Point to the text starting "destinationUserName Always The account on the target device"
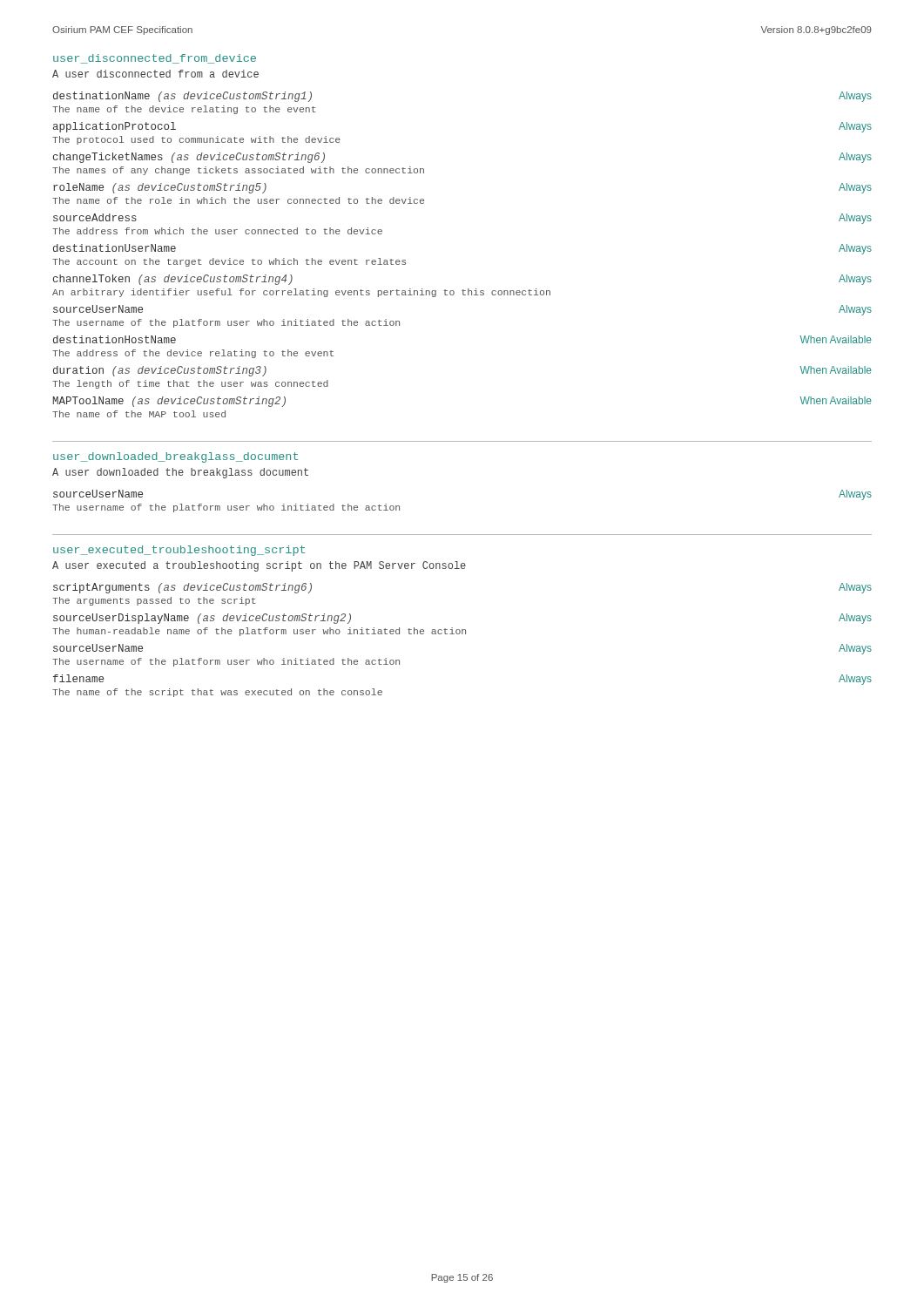The image size is (924, 1307). 113,249
